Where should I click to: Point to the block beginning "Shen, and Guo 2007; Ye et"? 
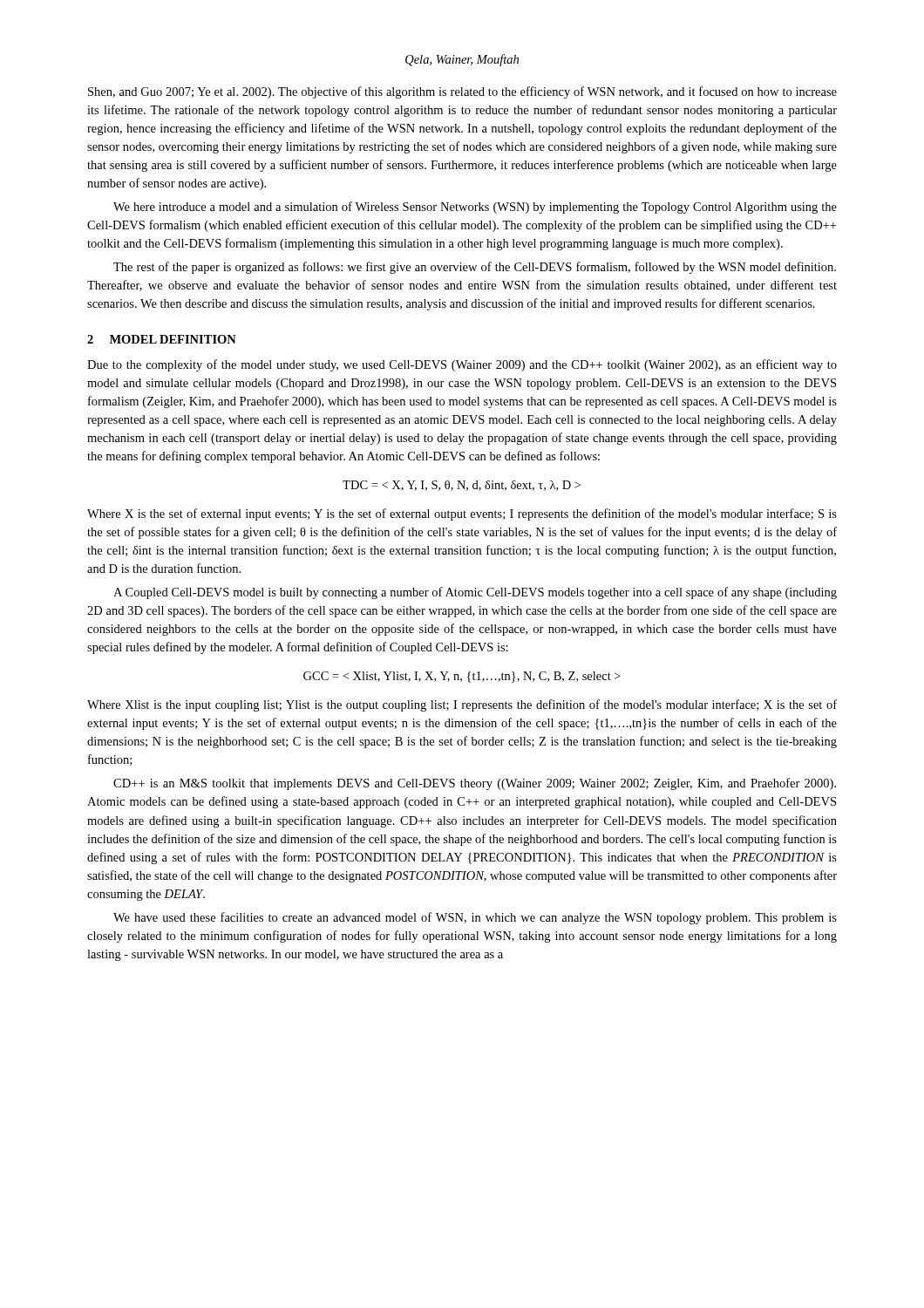coord(462,138)
